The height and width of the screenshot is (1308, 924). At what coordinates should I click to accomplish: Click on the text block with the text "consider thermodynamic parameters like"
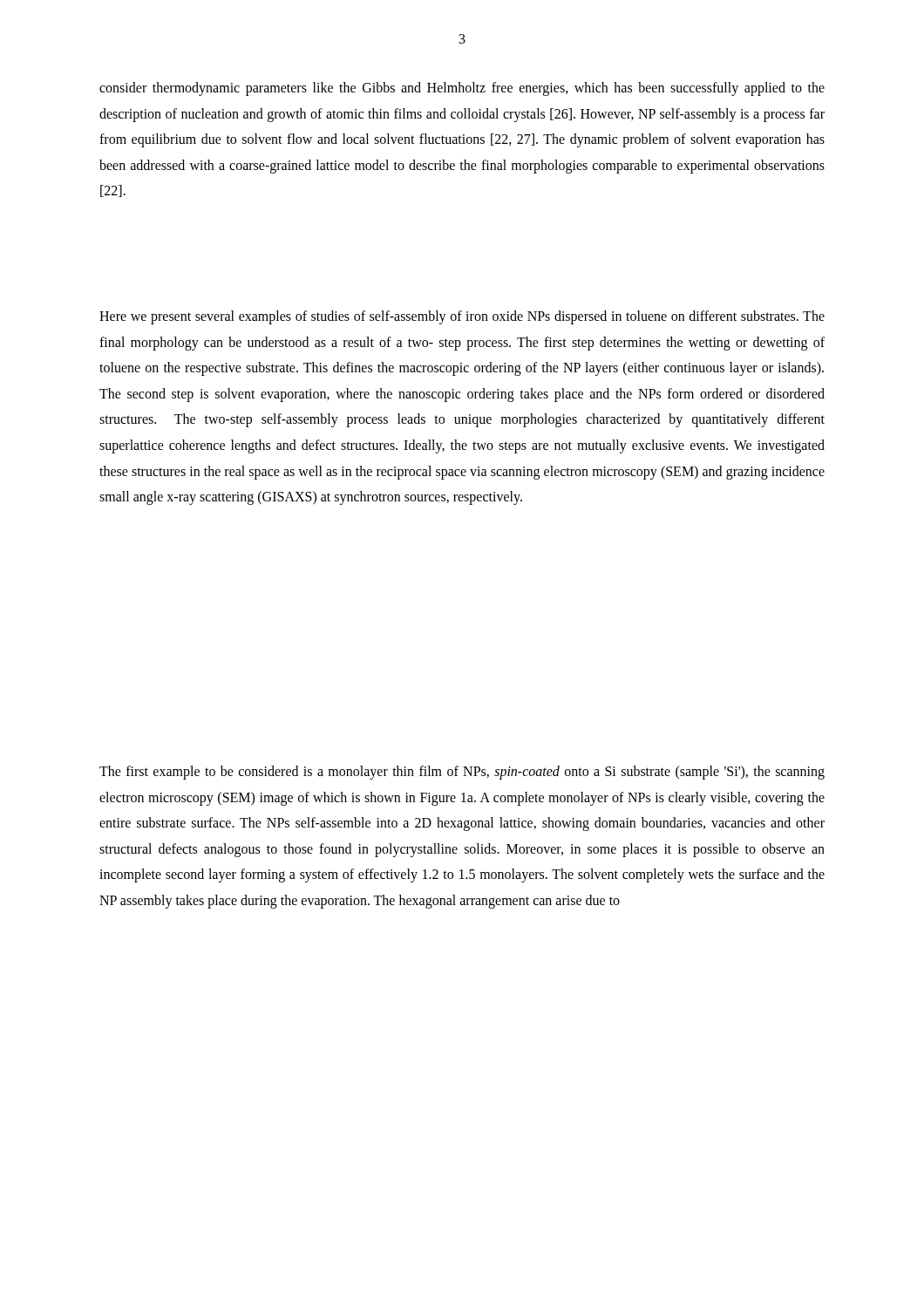[x=462, y=139]
